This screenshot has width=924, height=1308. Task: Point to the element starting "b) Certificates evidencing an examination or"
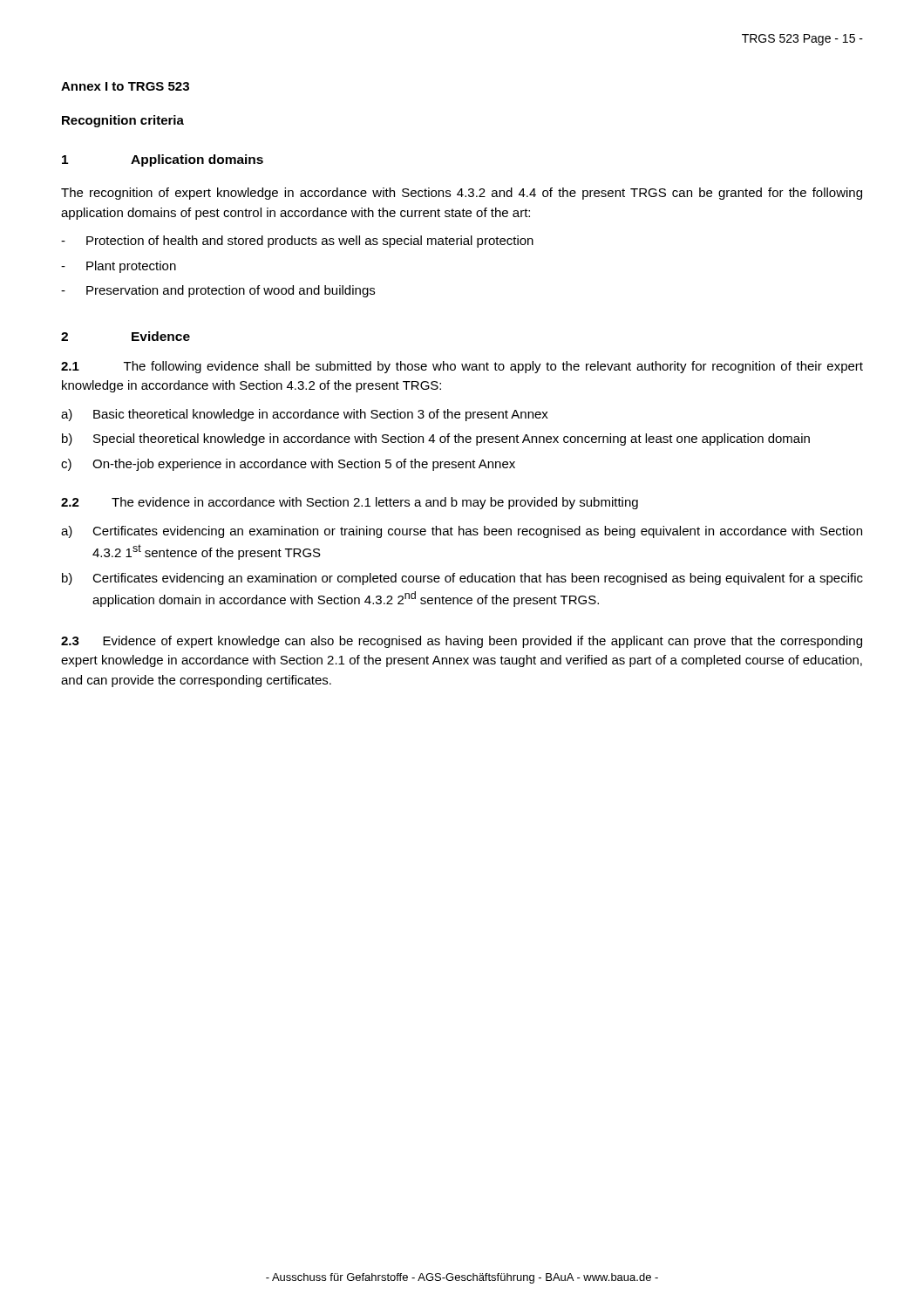point(462,589)
